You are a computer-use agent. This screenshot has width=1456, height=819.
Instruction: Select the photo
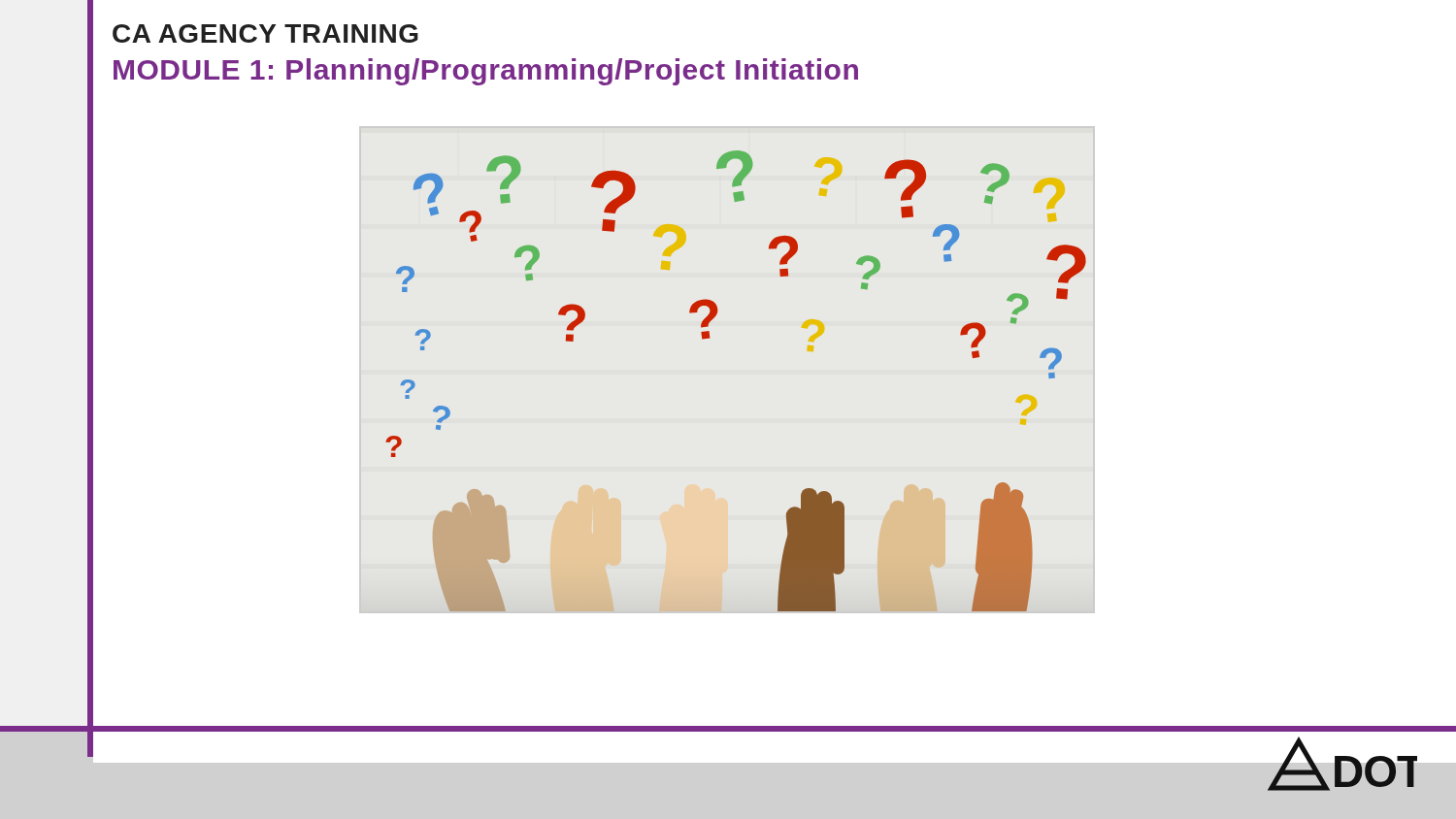tap(726, 369)
